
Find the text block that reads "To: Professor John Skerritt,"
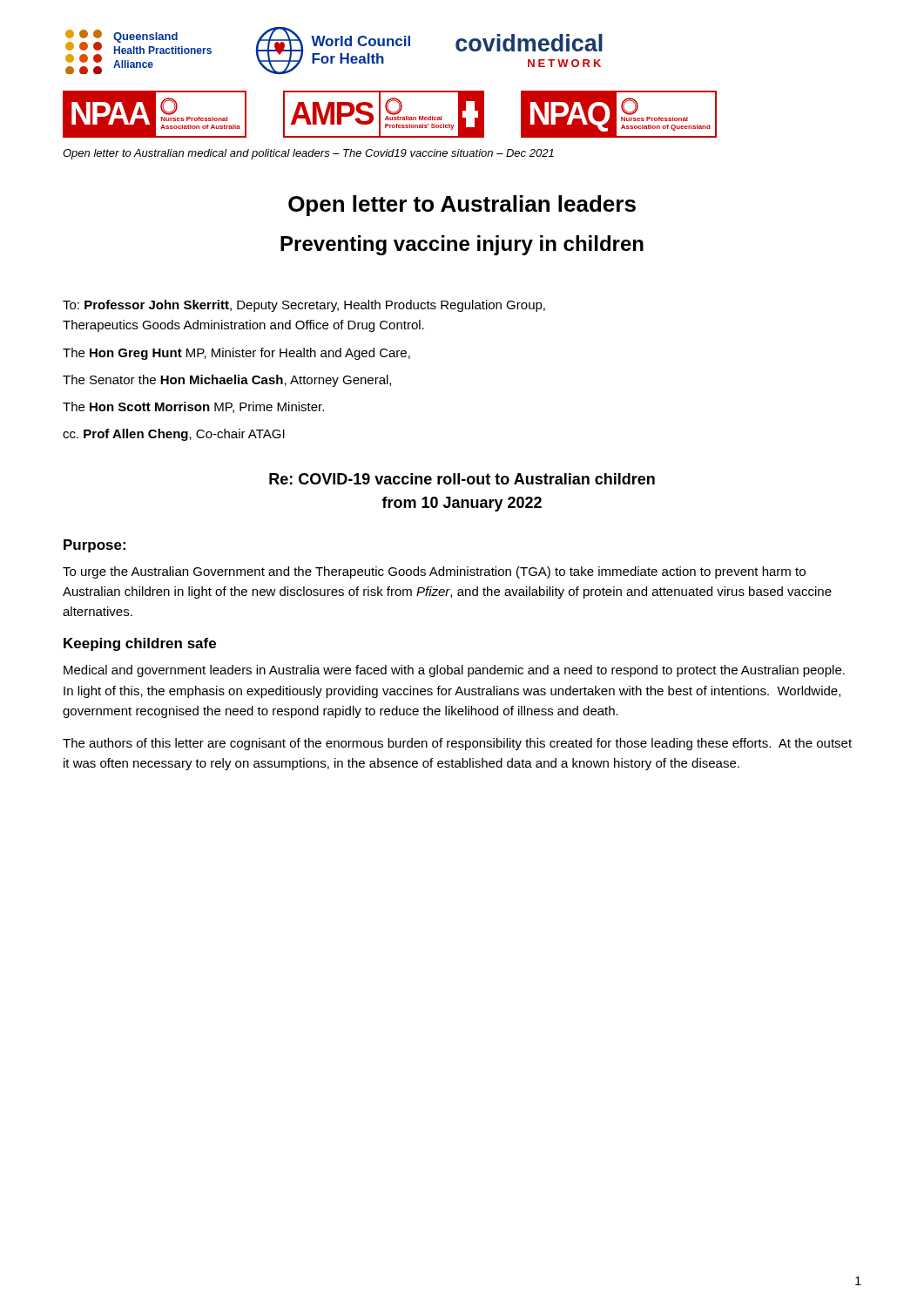[x=304, y=315]
